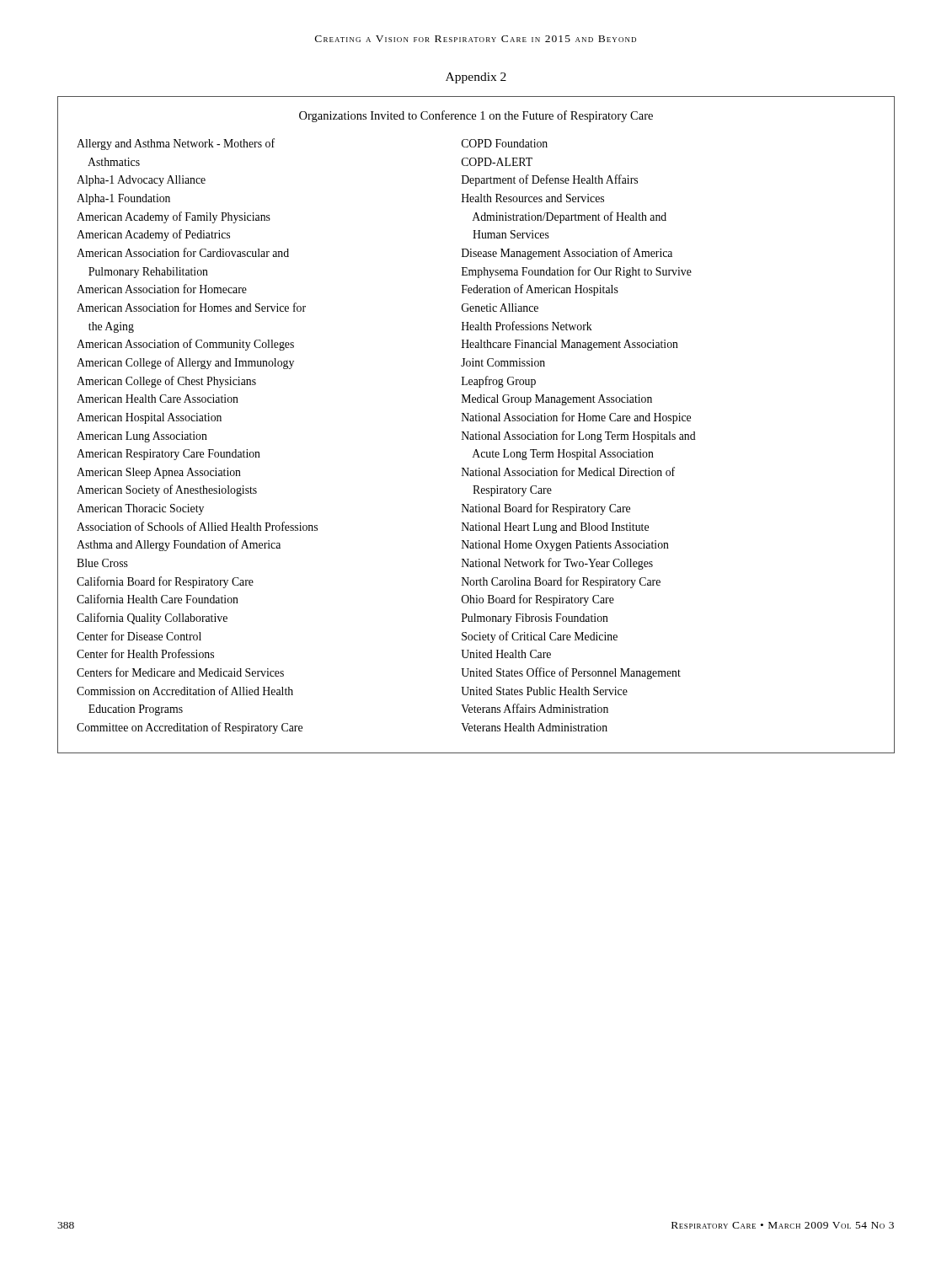The height and width of the screenshot is (1264, 952).
Task: Locate the block of text that opens with "National Home Oxygen"
Action: pyautogui.click(x=565, y=545)
